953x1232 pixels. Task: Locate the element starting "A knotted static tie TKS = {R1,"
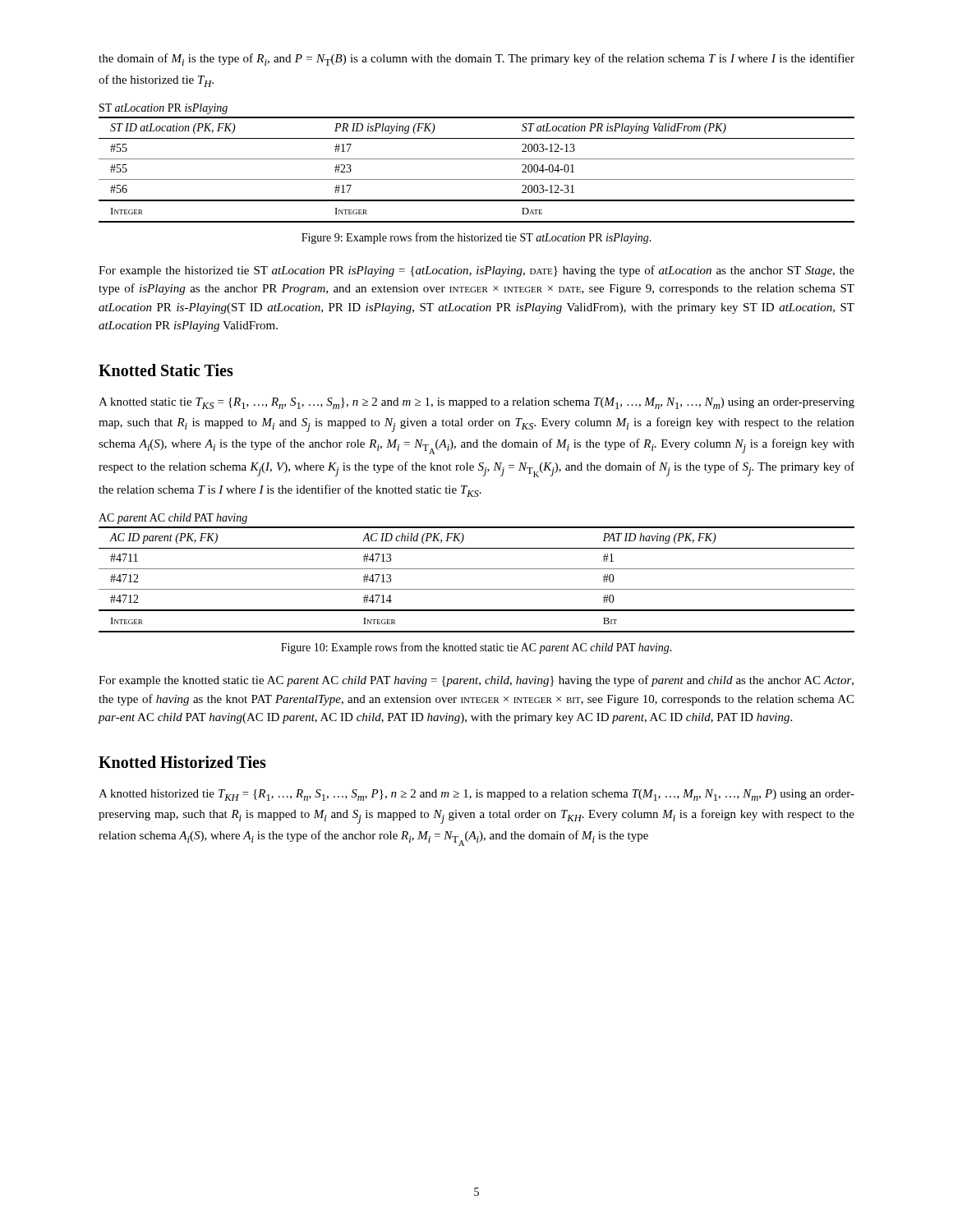(476, 447)
